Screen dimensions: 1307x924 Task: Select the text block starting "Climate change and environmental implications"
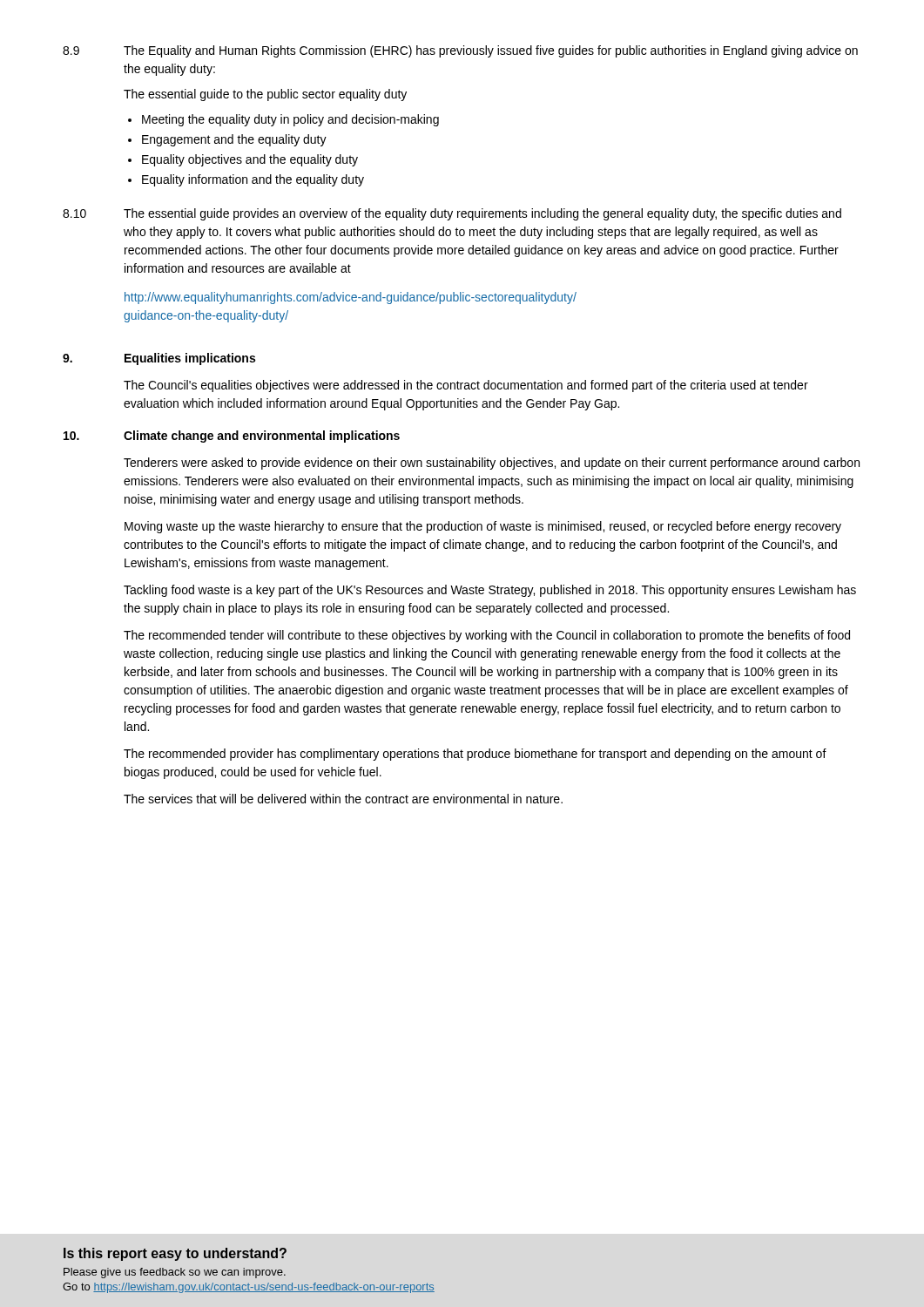pyautogui.click(x=262, y=436)
